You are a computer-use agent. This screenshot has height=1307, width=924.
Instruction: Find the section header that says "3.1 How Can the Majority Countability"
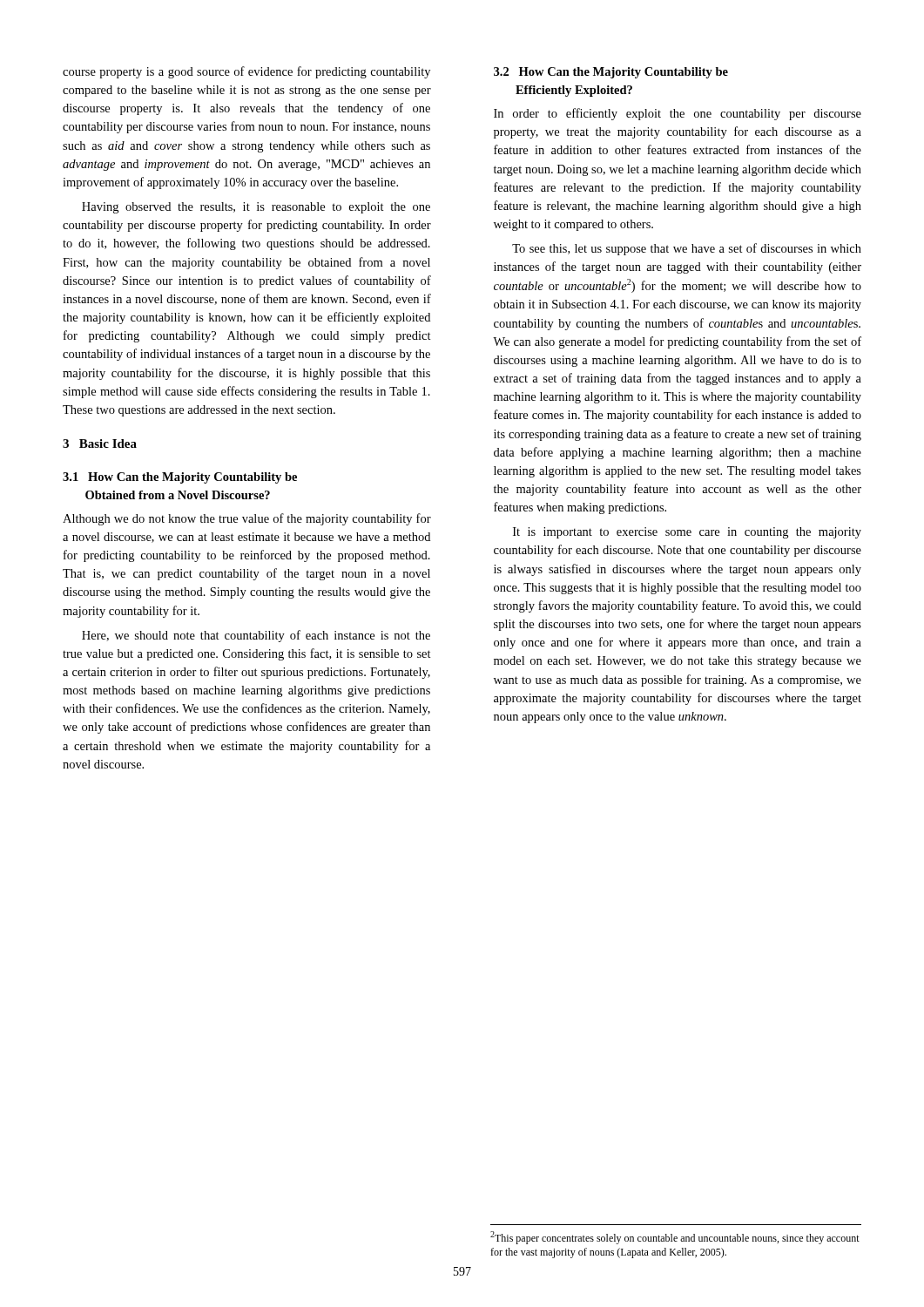click(180, 485)
